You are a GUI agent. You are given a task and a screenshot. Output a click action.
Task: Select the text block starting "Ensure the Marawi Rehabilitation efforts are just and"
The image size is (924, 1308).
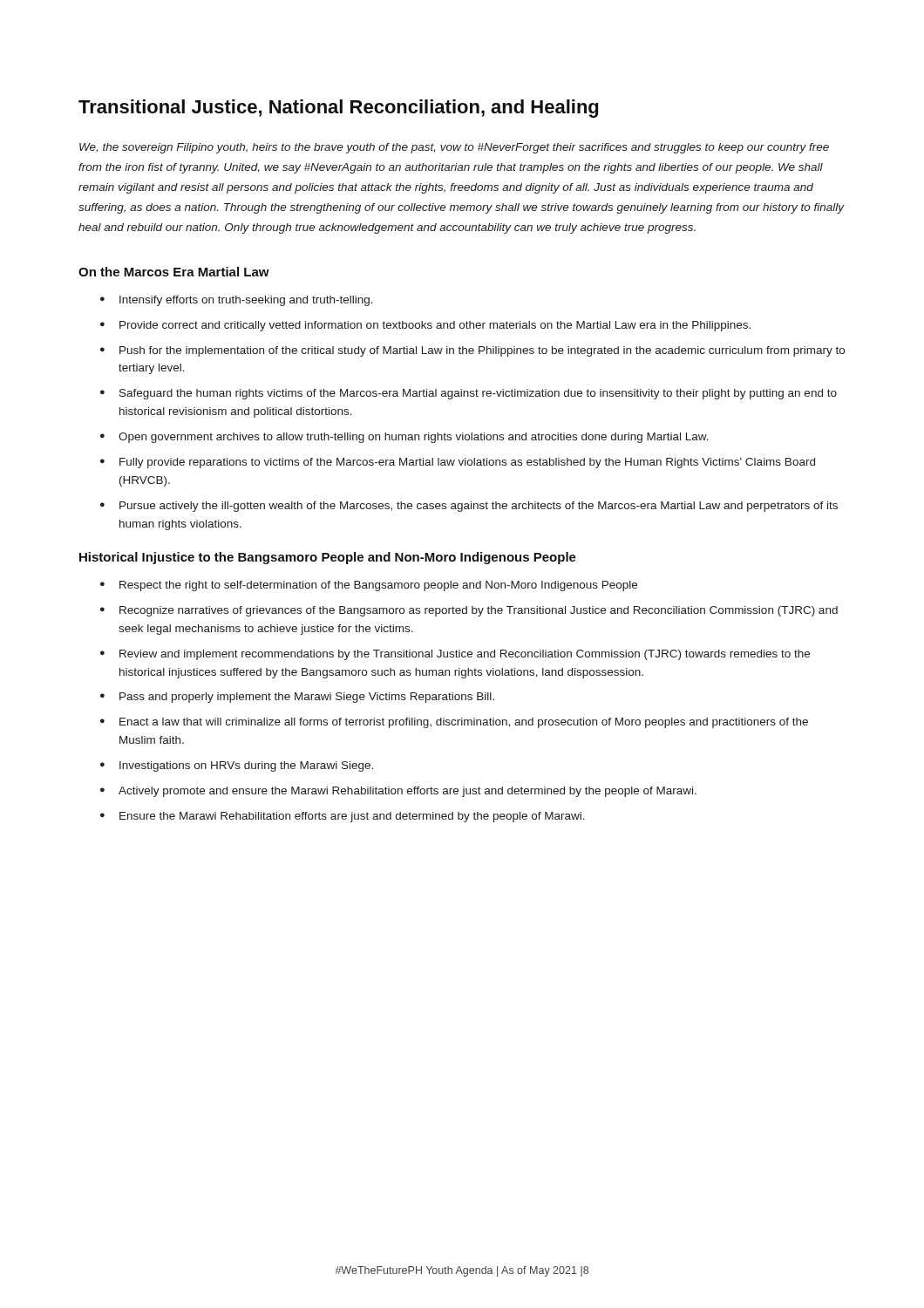[x=352, y=816]
